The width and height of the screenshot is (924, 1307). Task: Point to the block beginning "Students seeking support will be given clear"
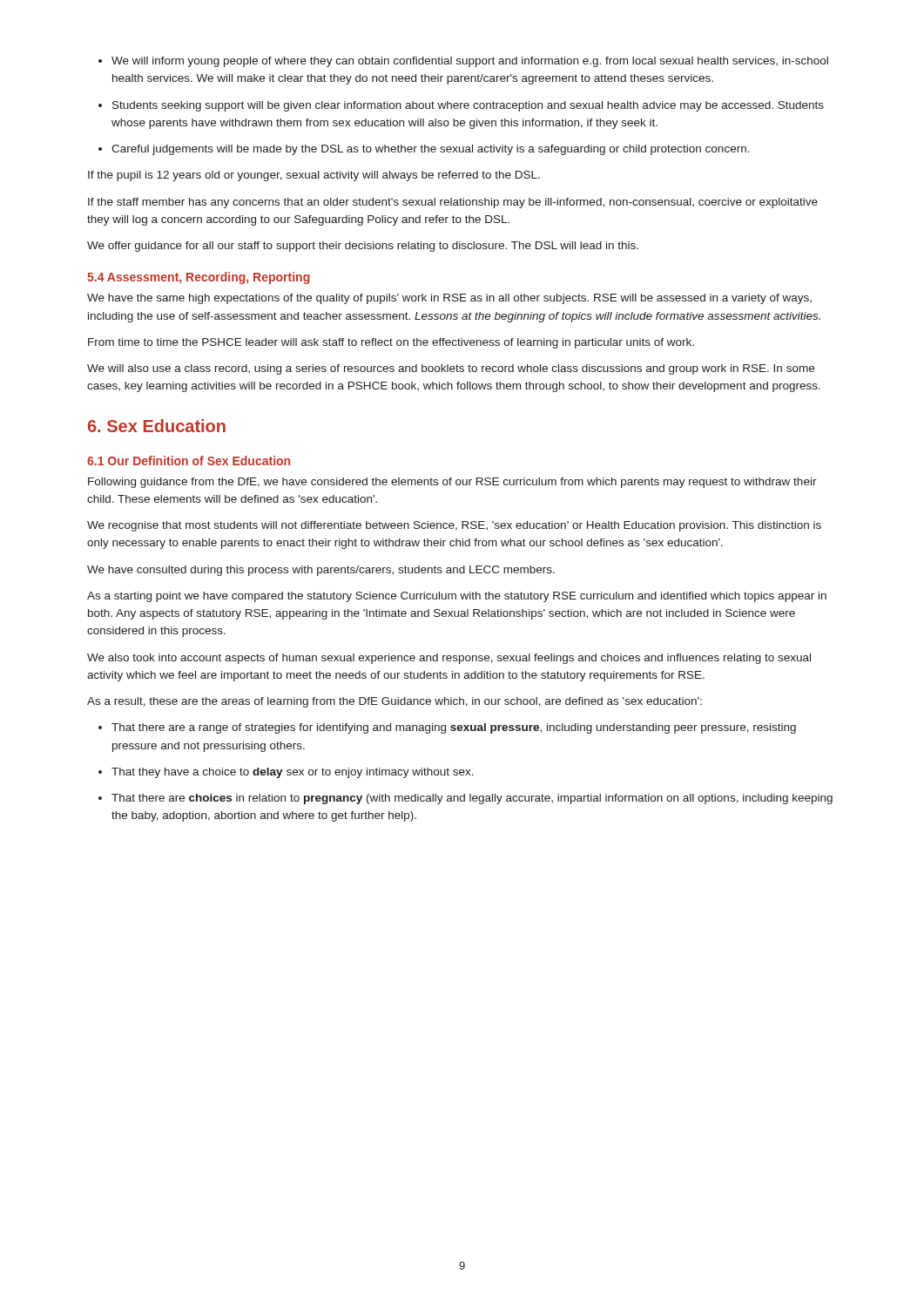[x=462, y=114]
